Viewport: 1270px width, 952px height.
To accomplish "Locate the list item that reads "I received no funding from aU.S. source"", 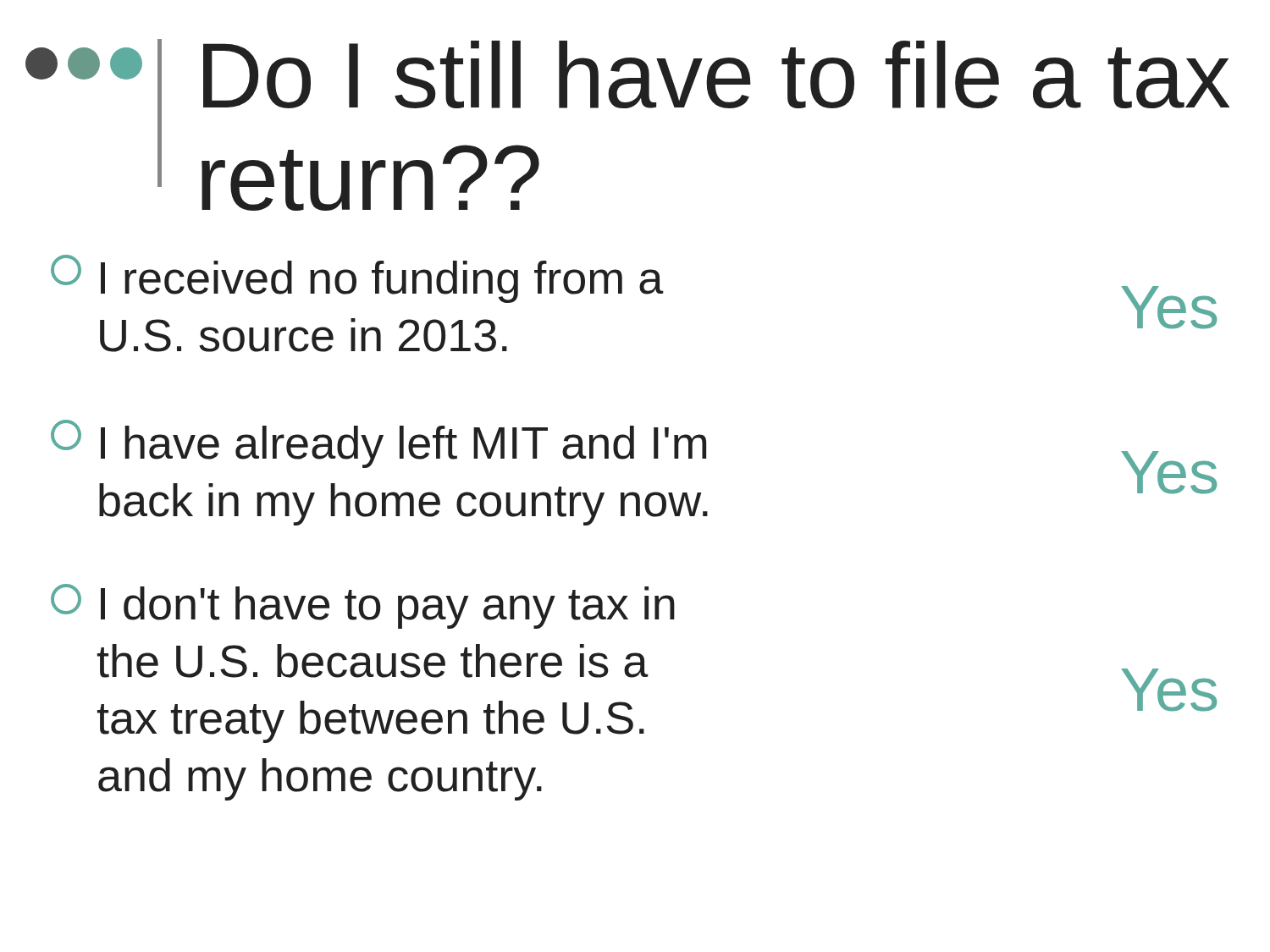I will pyautogui.click(x=357, y=307).
